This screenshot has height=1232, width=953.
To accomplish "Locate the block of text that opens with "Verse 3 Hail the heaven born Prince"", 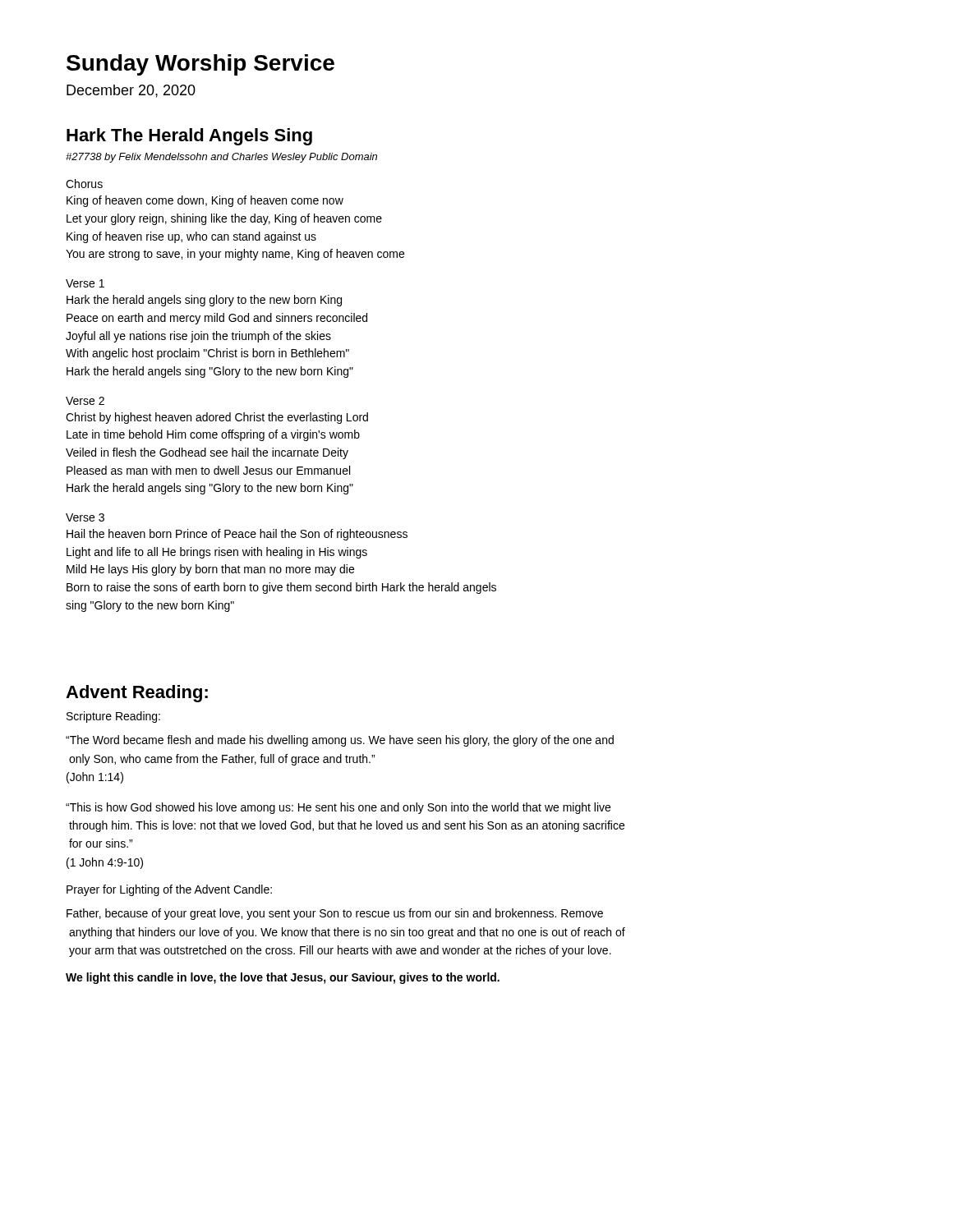I will [85, 517].
